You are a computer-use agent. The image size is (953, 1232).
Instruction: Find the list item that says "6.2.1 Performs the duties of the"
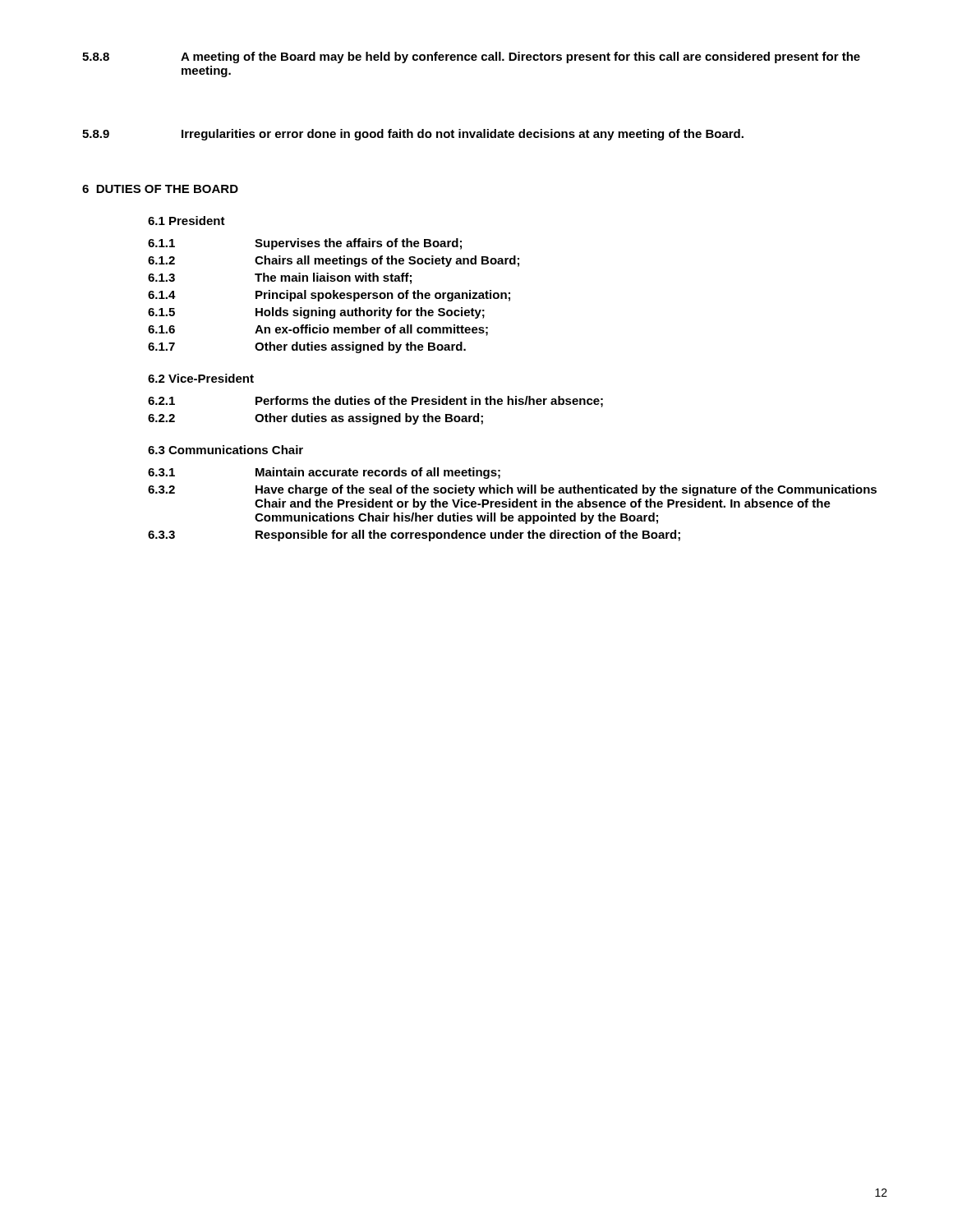(376, 400)
